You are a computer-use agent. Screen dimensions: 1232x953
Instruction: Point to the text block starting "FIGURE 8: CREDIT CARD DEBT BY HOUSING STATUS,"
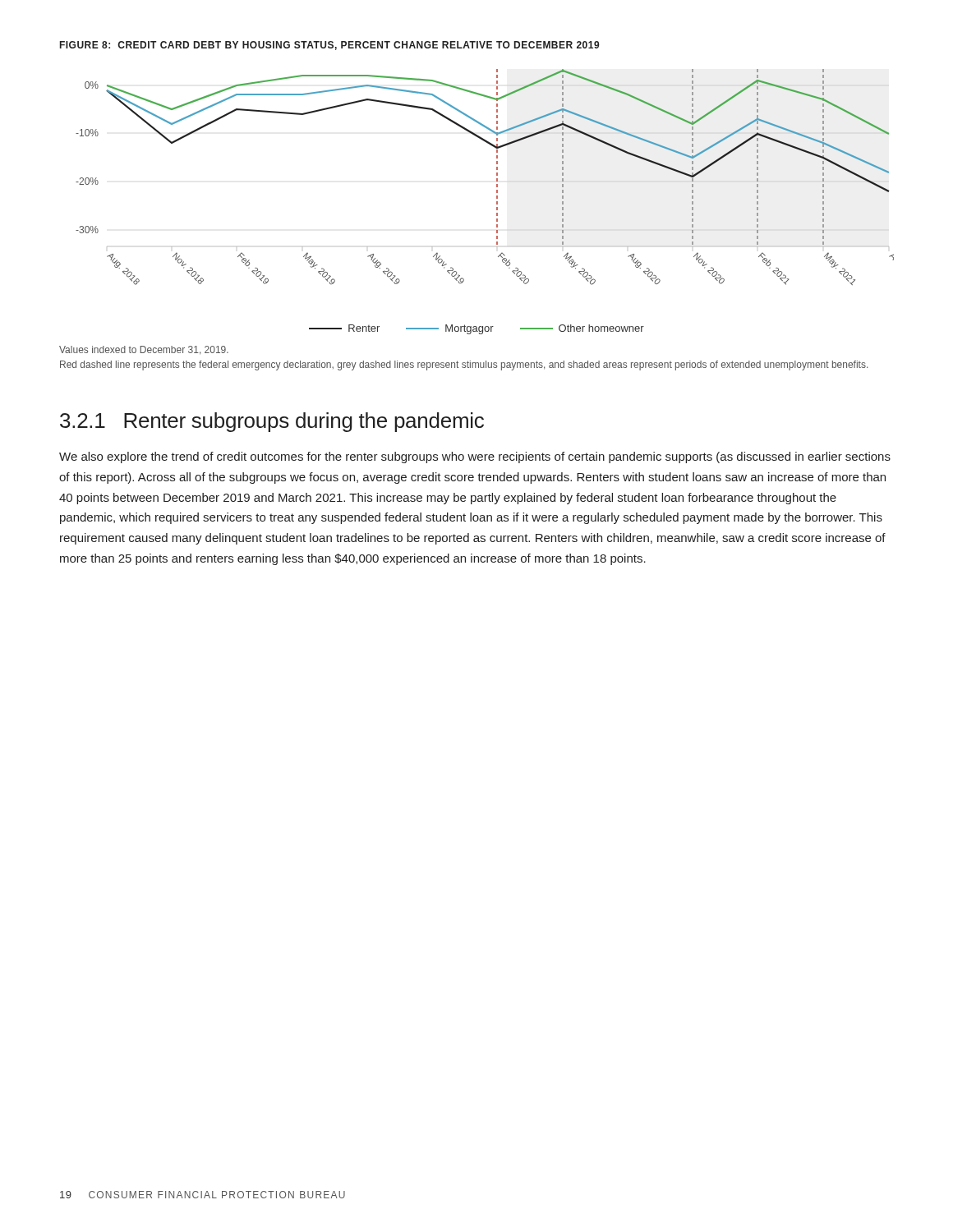coord(329,45)
